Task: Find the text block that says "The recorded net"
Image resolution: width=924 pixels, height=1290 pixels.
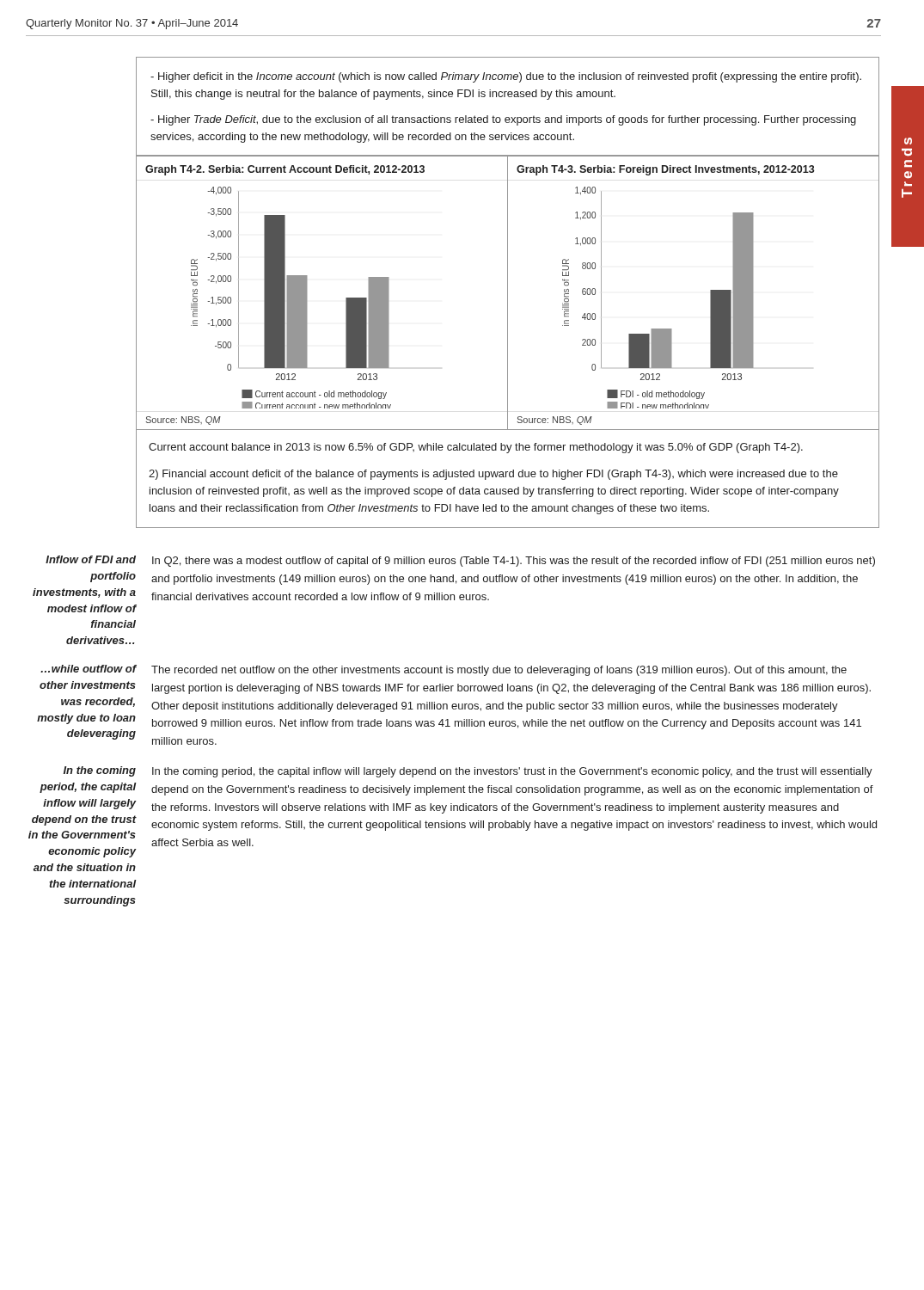Action: (511, 705)
